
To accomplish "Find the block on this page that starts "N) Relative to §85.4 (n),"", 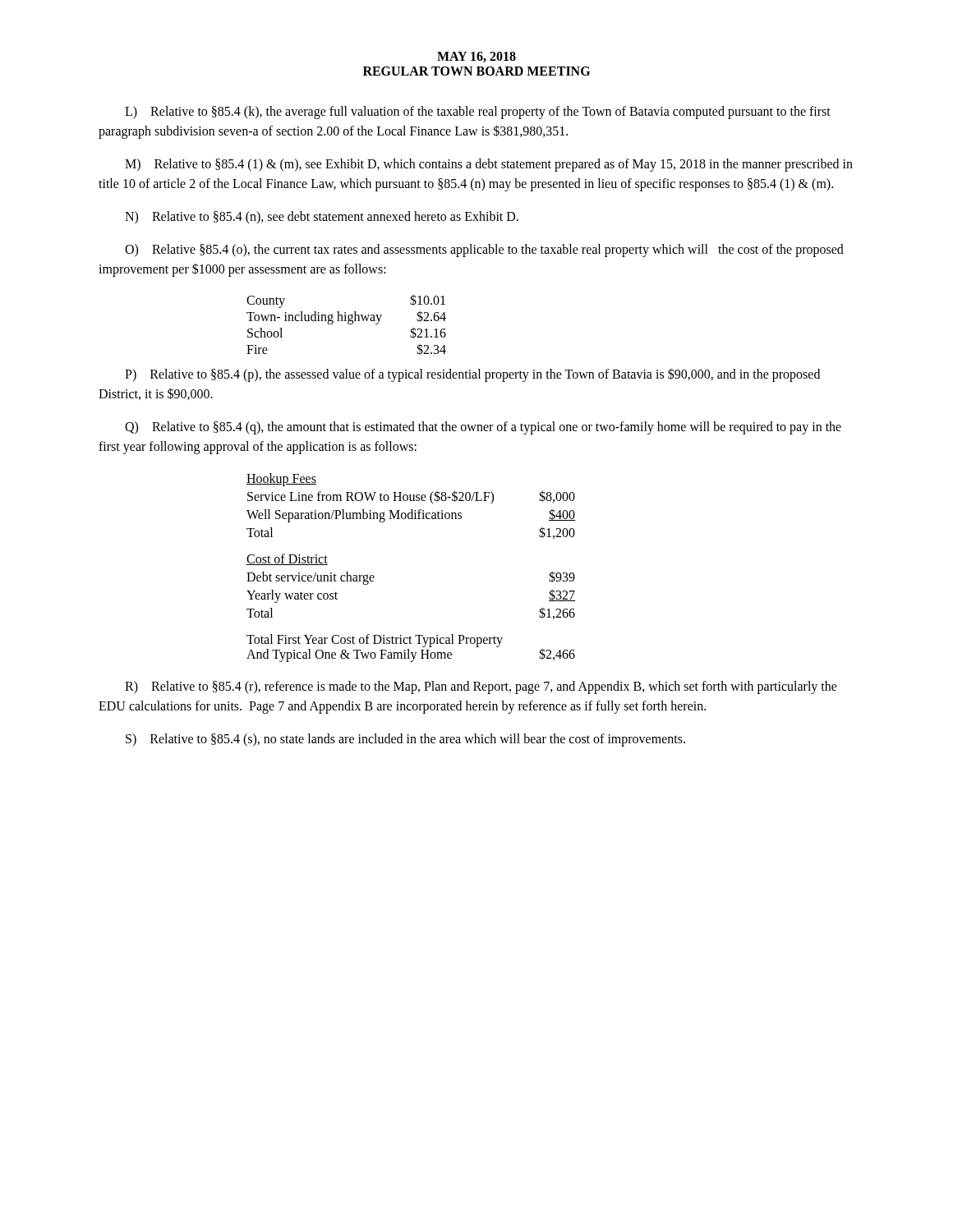I will 309,216.
